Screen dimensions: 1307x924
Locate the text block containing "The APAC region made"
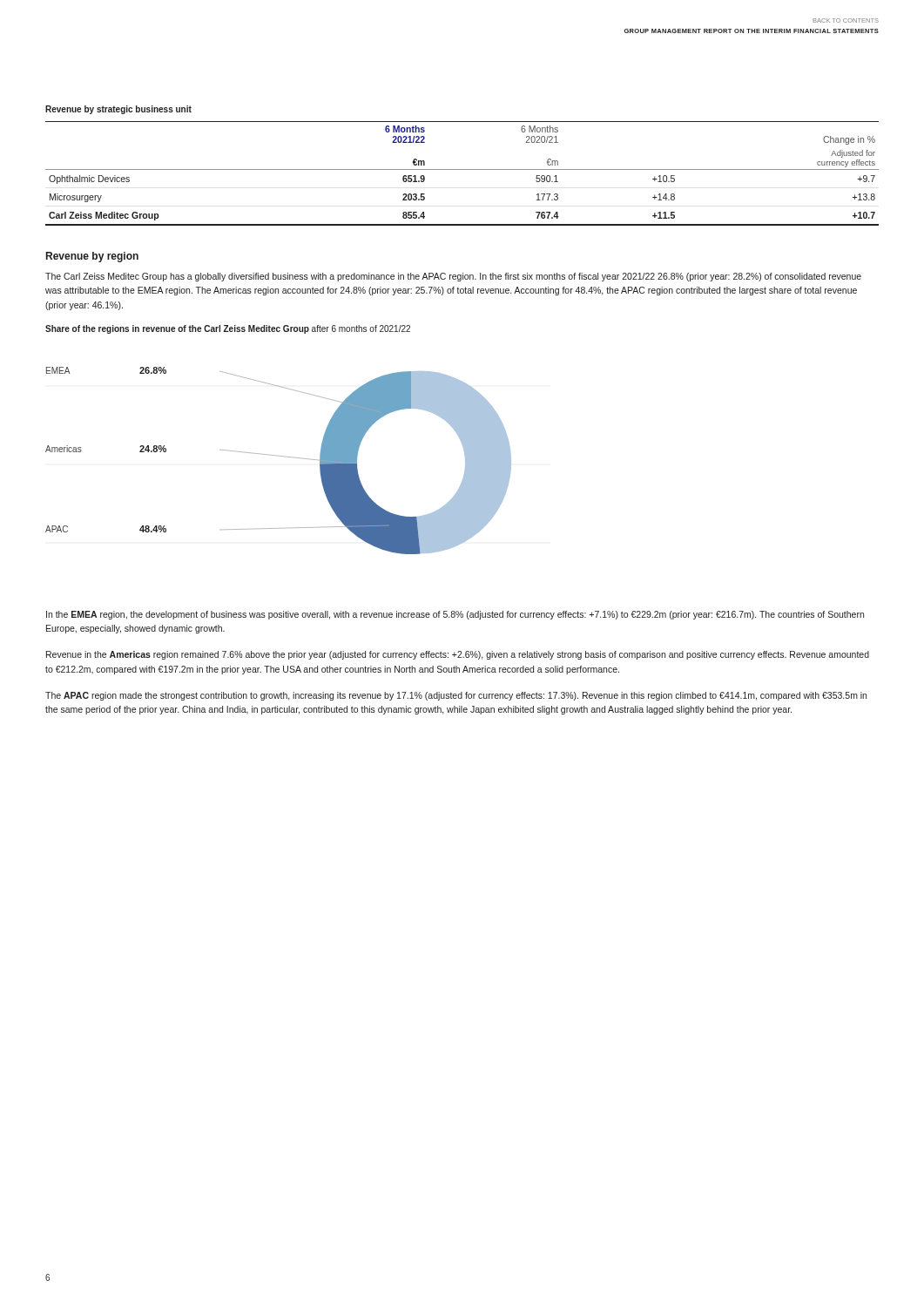click(456, 702)
